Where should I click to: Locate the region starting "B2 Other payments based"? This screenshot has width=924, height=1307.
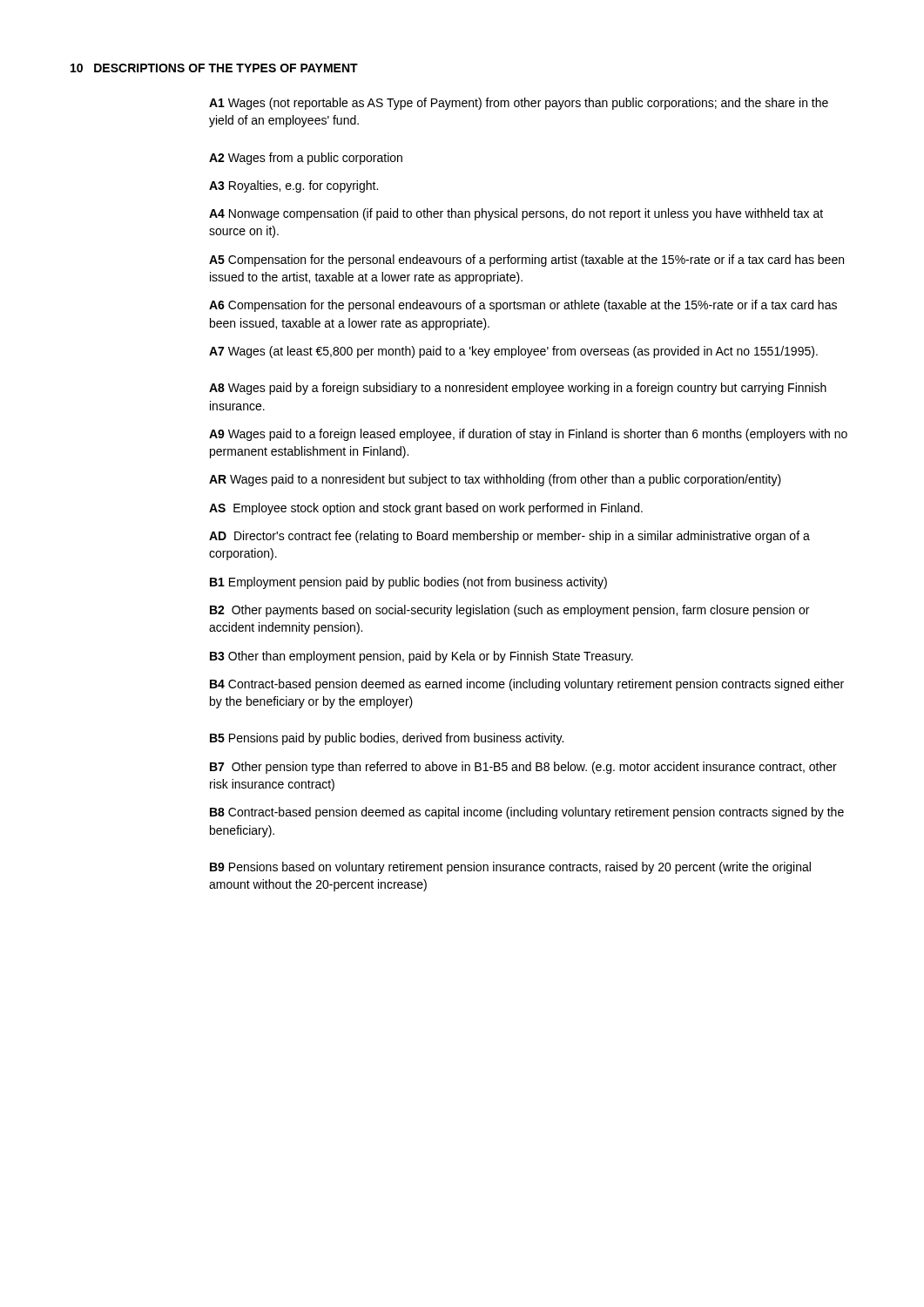click(x=509, y=619)
